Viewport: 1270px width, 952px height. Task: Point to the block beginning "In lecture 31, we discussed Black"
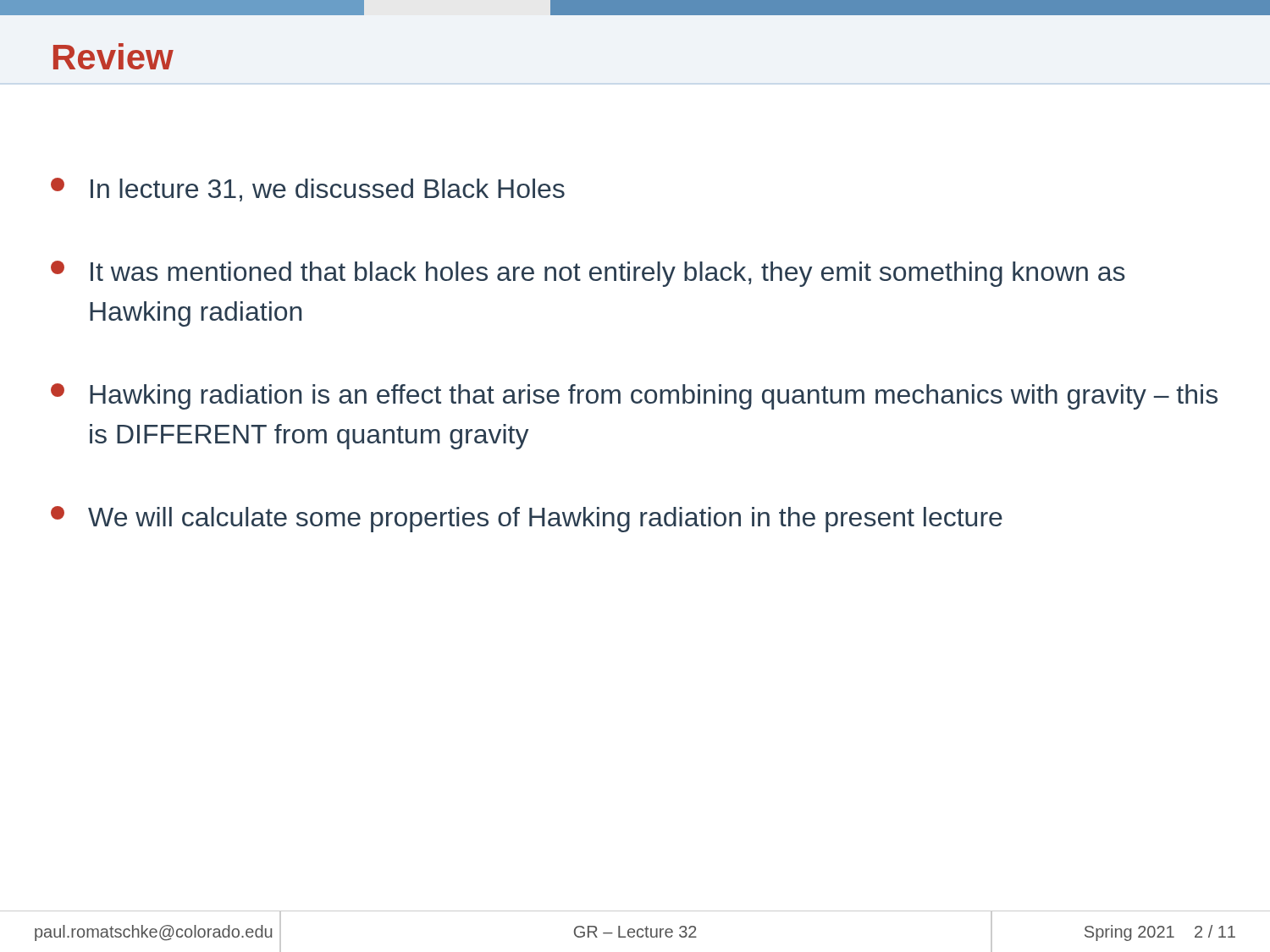308,190
